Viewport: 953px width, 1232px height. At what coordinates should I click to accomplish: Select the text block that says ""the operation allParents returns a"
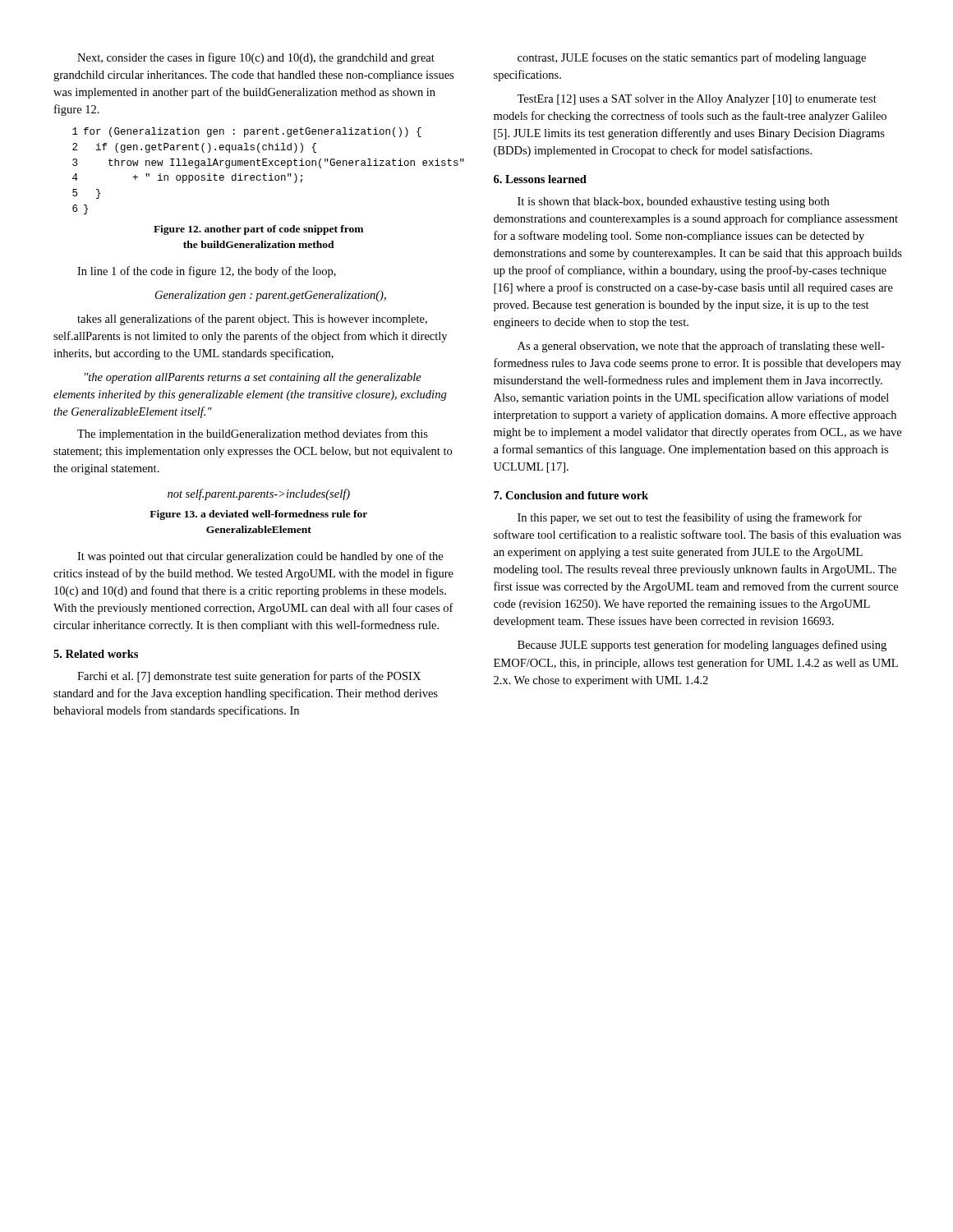pos(259,394)
